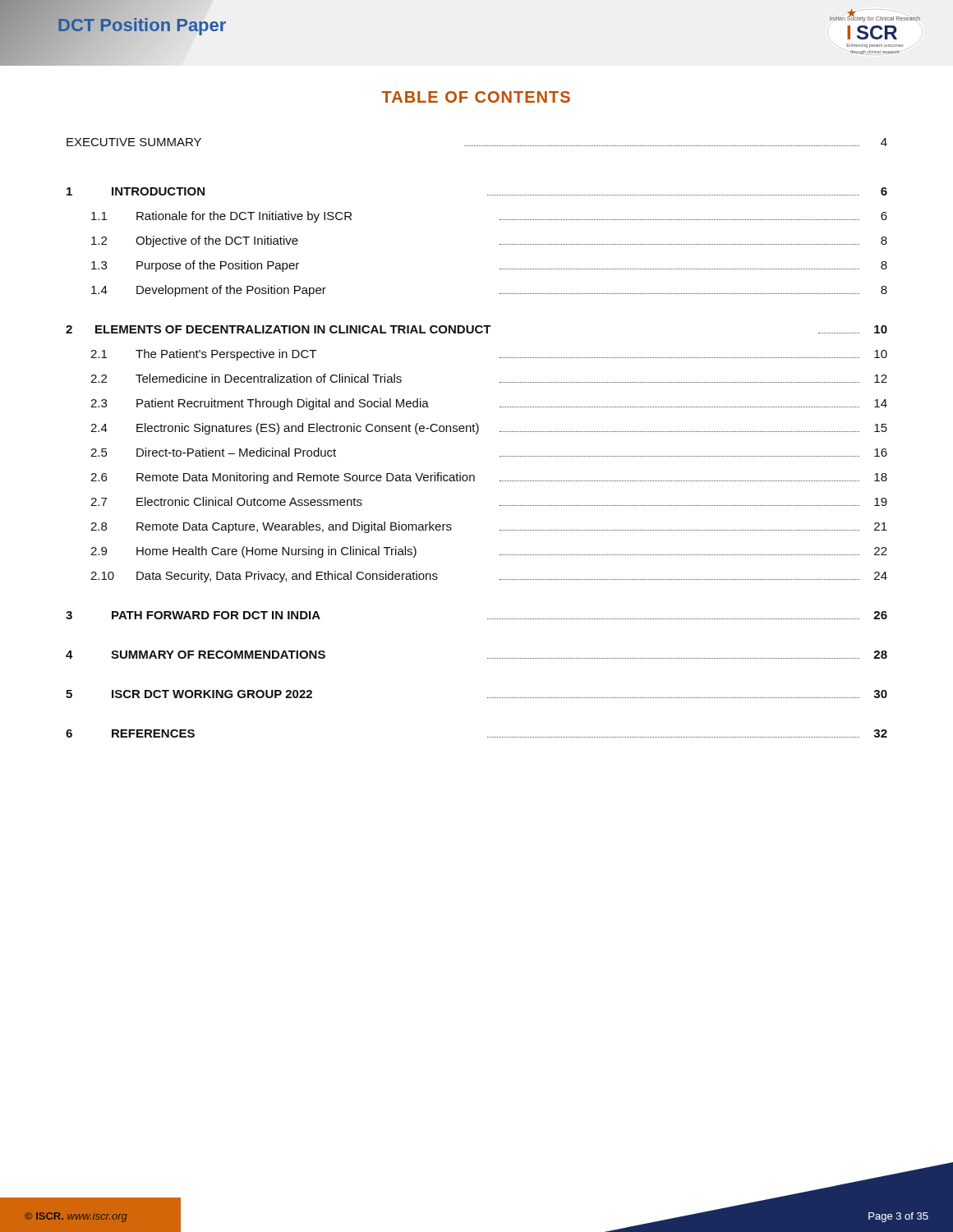Click the passage that begins "2.8 Remote Data Capture, Wearables, and Digital"
953x1232 pixels.
click(x=289, y=527)
